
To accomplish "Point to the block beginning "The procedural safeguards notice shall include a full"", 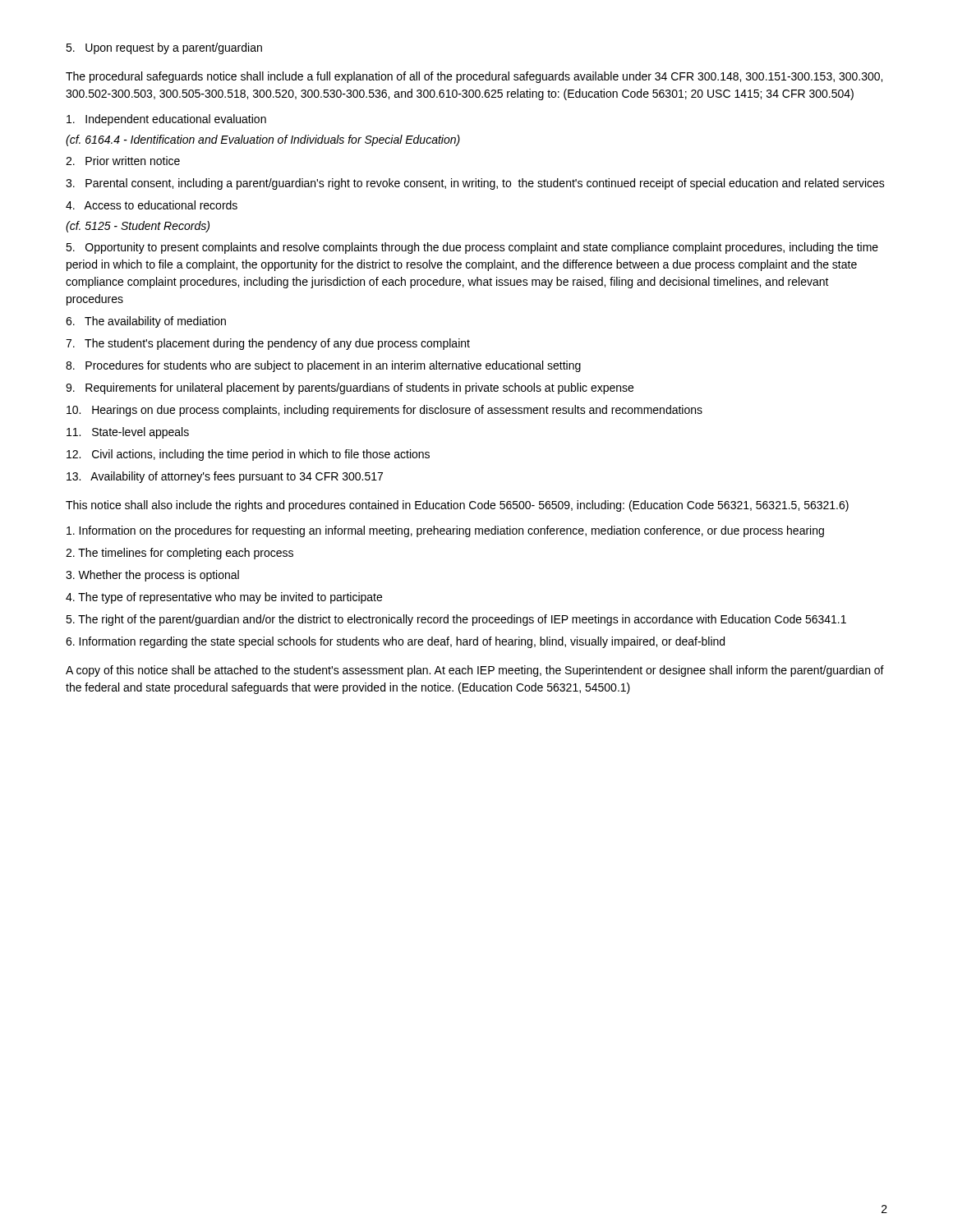I will point(475,85).
